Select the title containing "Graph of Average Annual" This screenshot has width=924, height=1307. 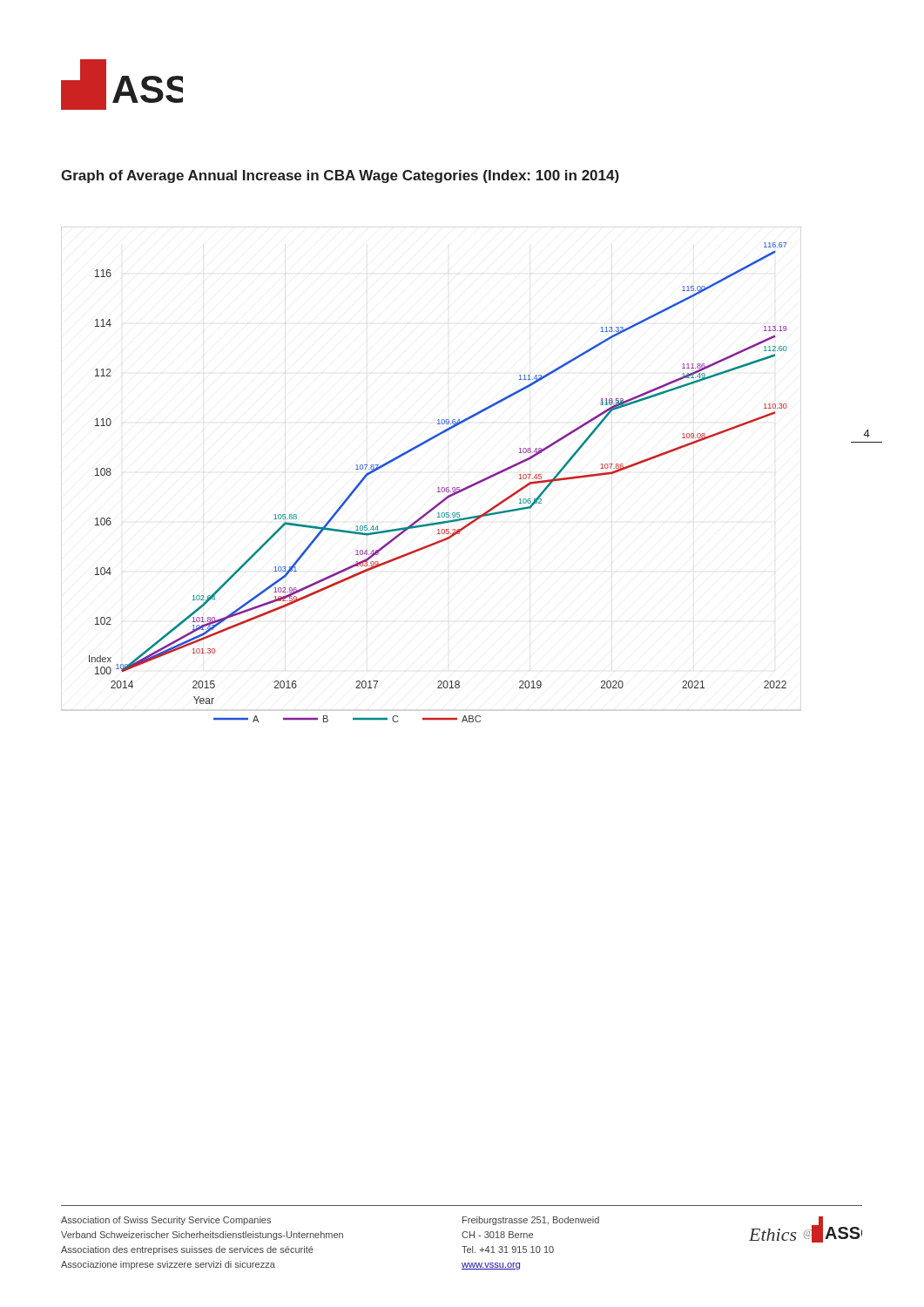340,176
